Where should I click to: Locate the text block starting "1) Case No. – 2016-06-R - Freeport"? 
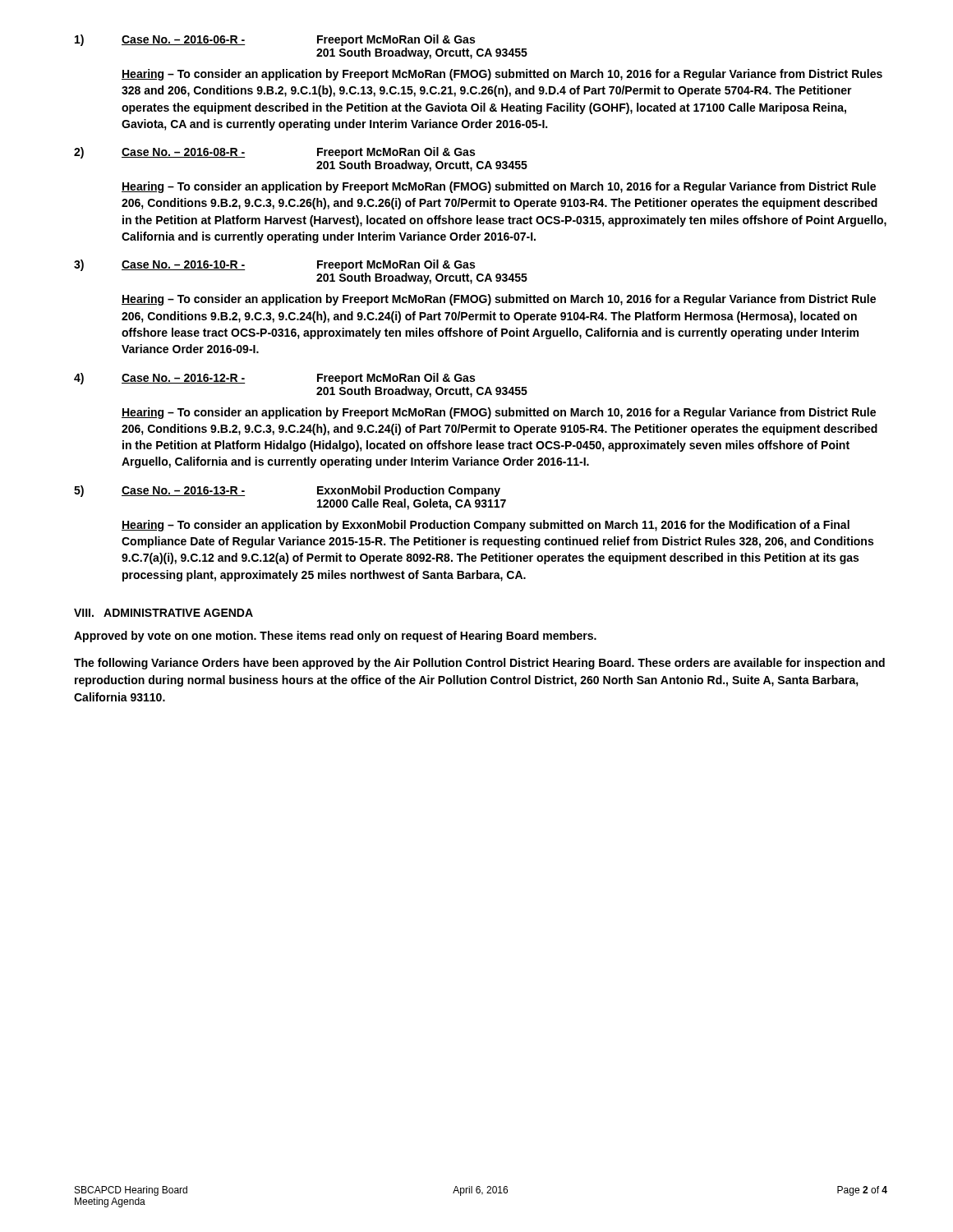pyautogui.click(x=481, y=83)
